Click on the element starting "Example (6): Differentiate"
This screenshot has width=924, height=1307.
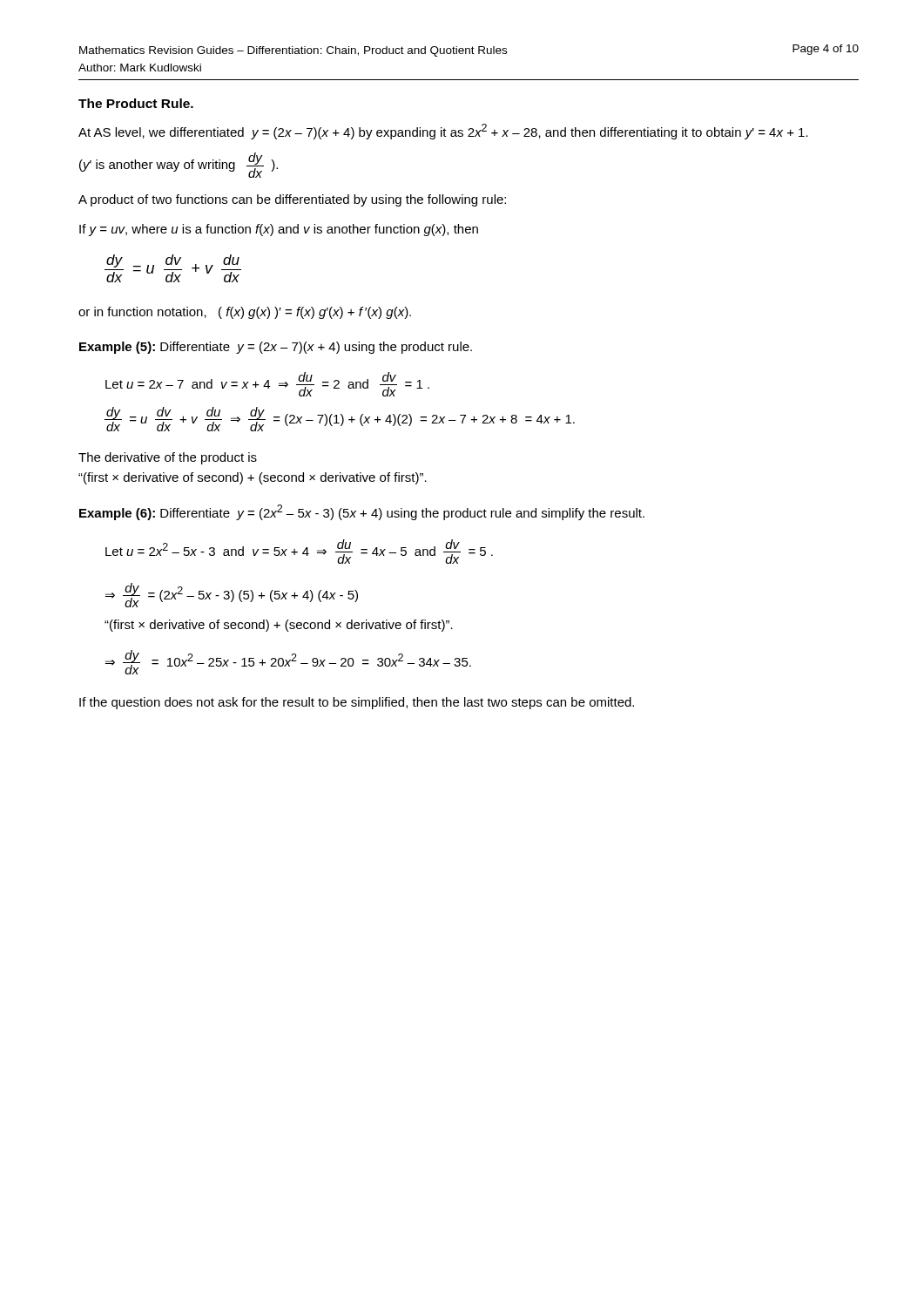click(362, 512)
